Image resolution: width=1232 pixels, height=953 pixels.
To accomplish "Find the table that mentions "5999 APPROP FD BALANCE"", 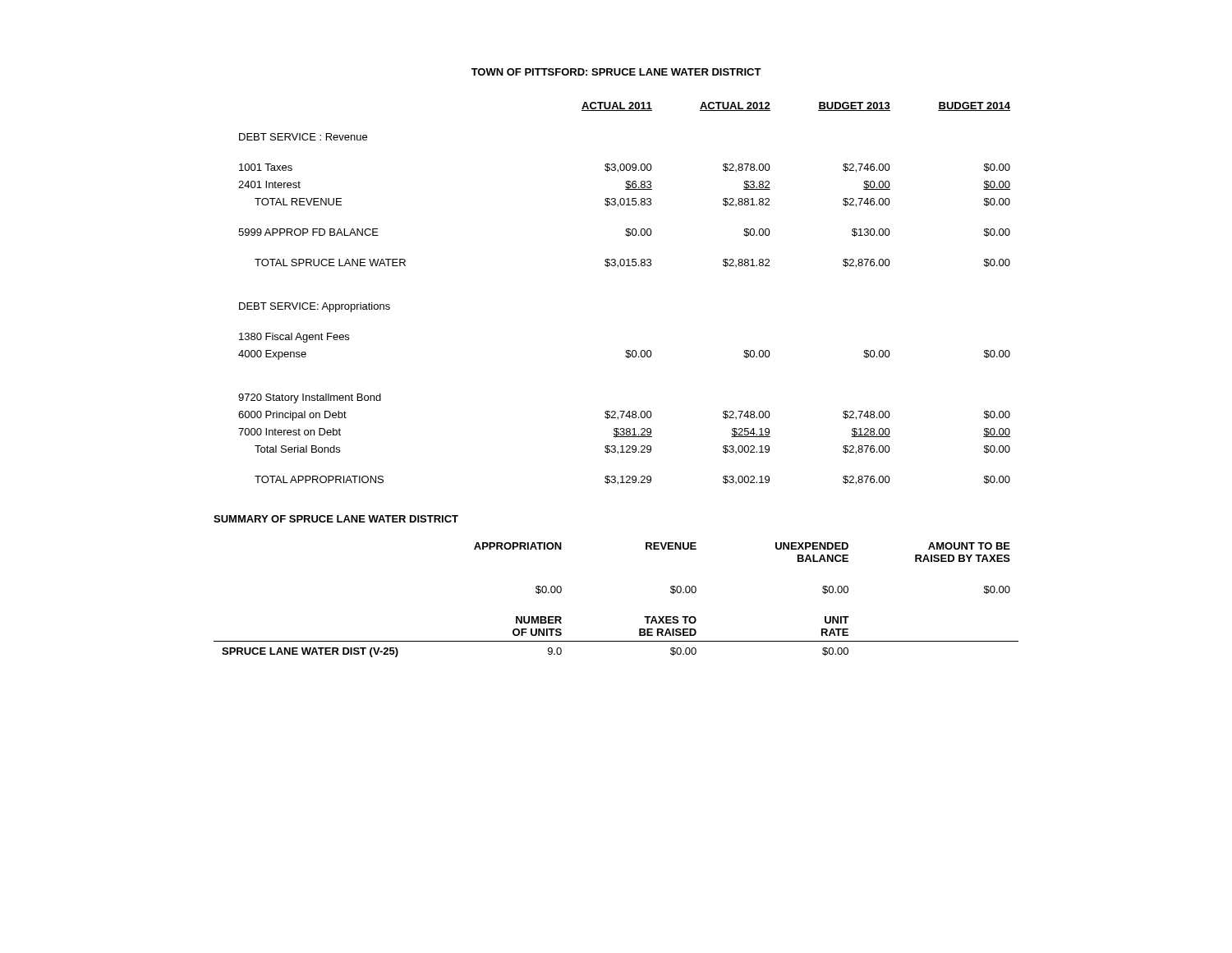I will click(x=616, y=292).
